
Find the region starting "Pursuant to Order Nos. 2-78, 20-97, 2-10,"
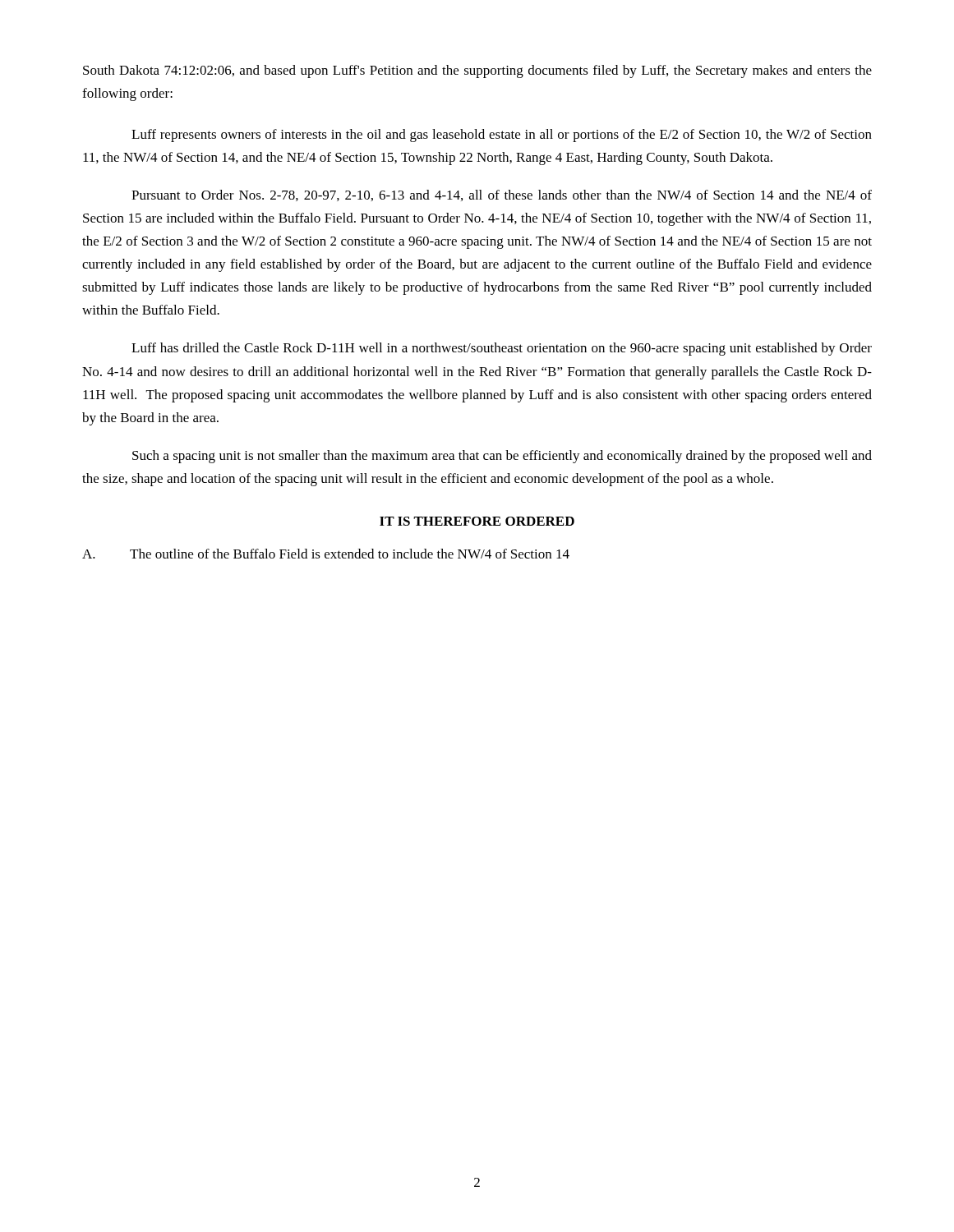(x=477, y=253)
